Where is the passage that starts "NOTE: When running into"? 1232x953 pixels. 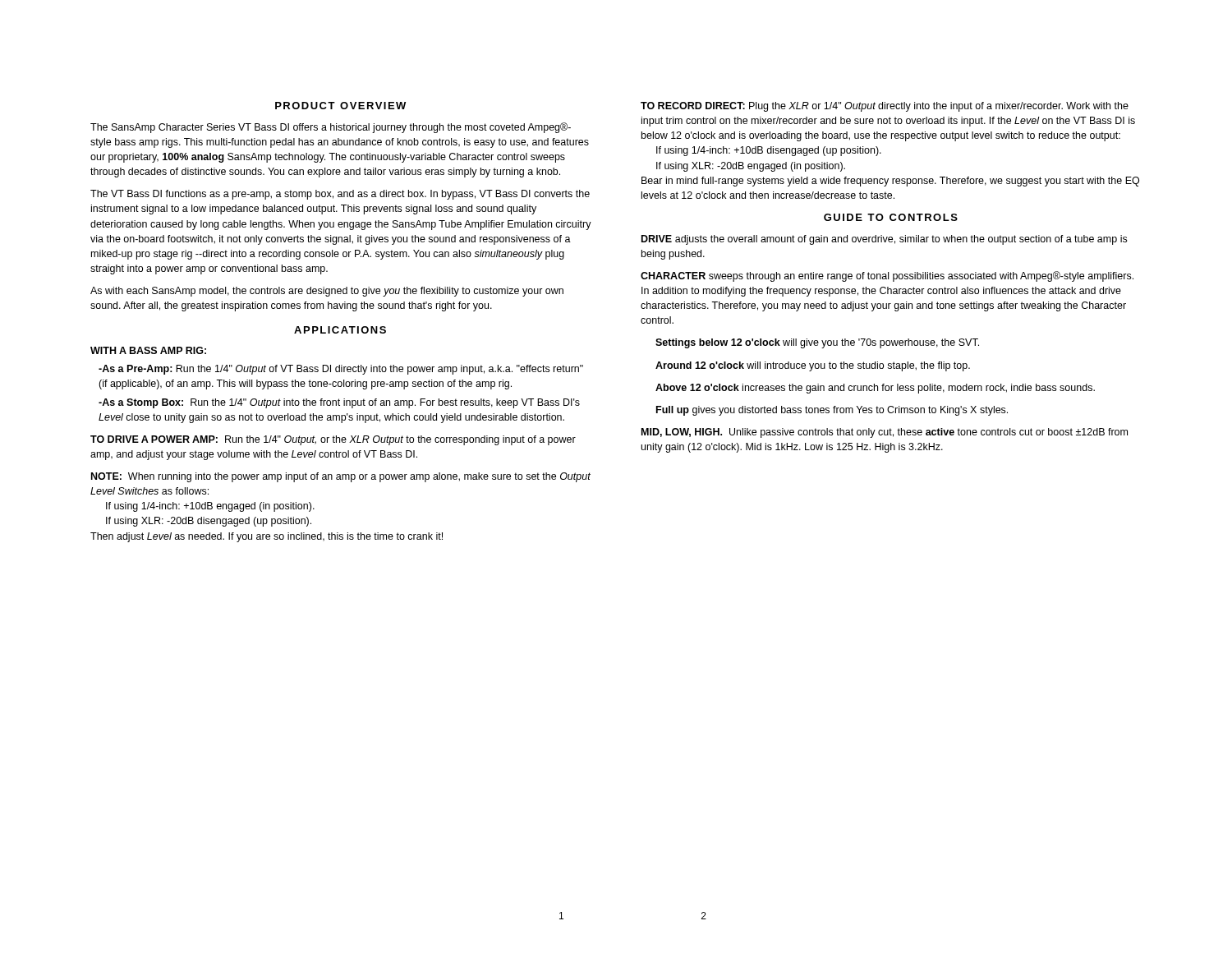pos(341,477)
